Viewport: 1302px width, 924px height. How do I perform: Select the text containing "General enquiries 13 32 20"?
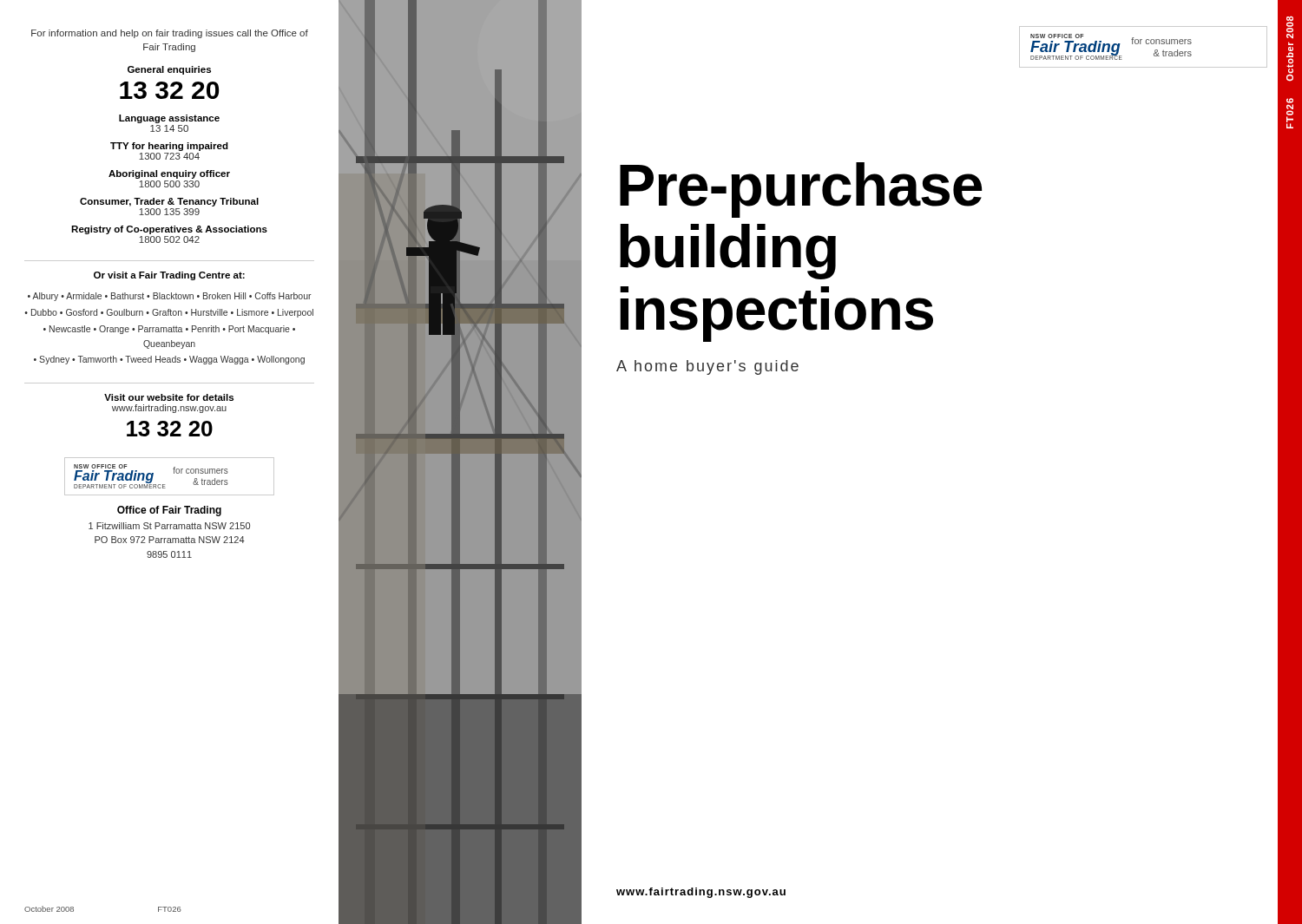click(x=169, y=84)
